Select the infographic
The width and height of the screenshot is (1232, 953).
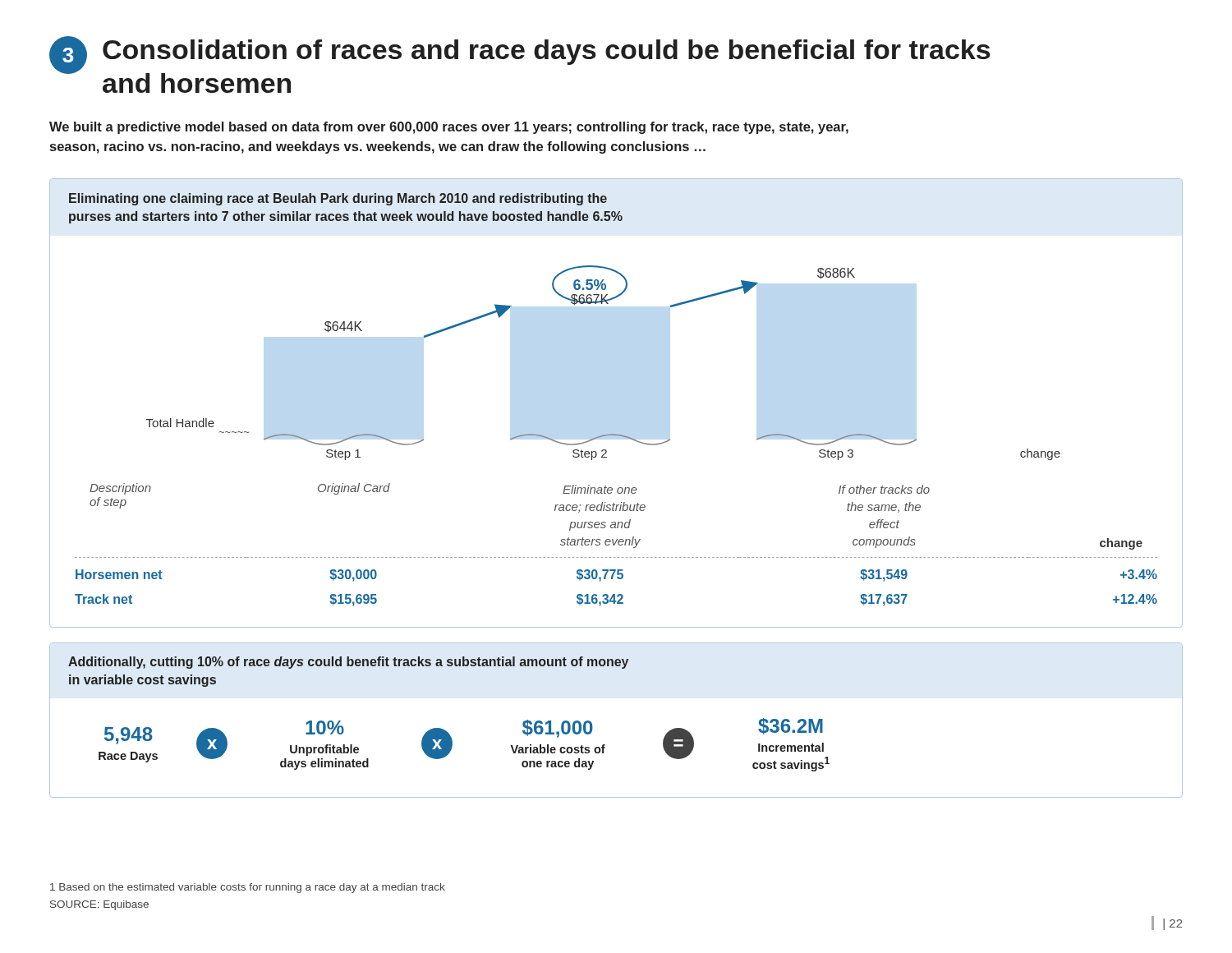(x=616, y=748)
